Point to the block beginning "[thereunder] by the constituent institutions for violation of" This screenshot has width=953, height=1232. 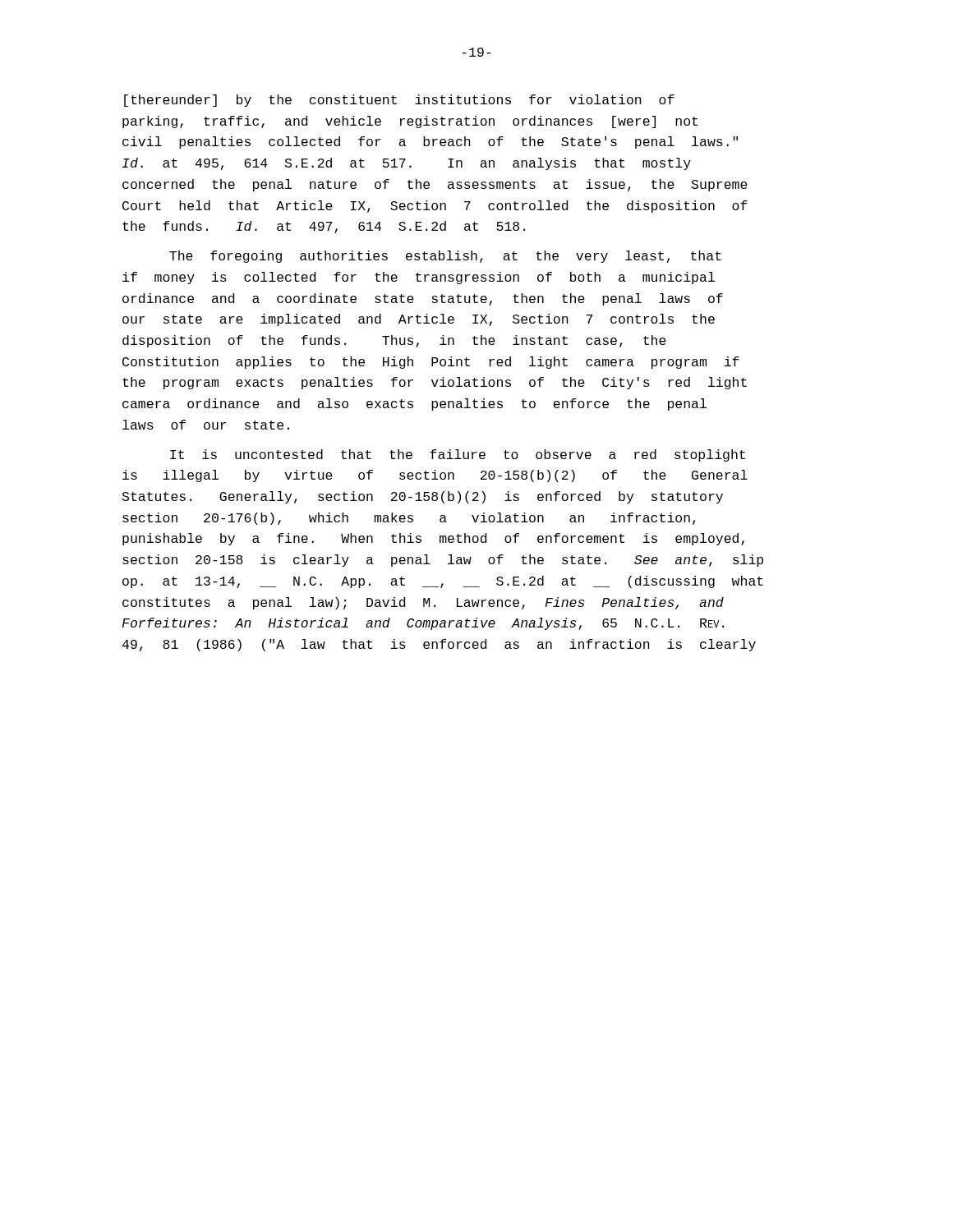click(x=399, y=101)
